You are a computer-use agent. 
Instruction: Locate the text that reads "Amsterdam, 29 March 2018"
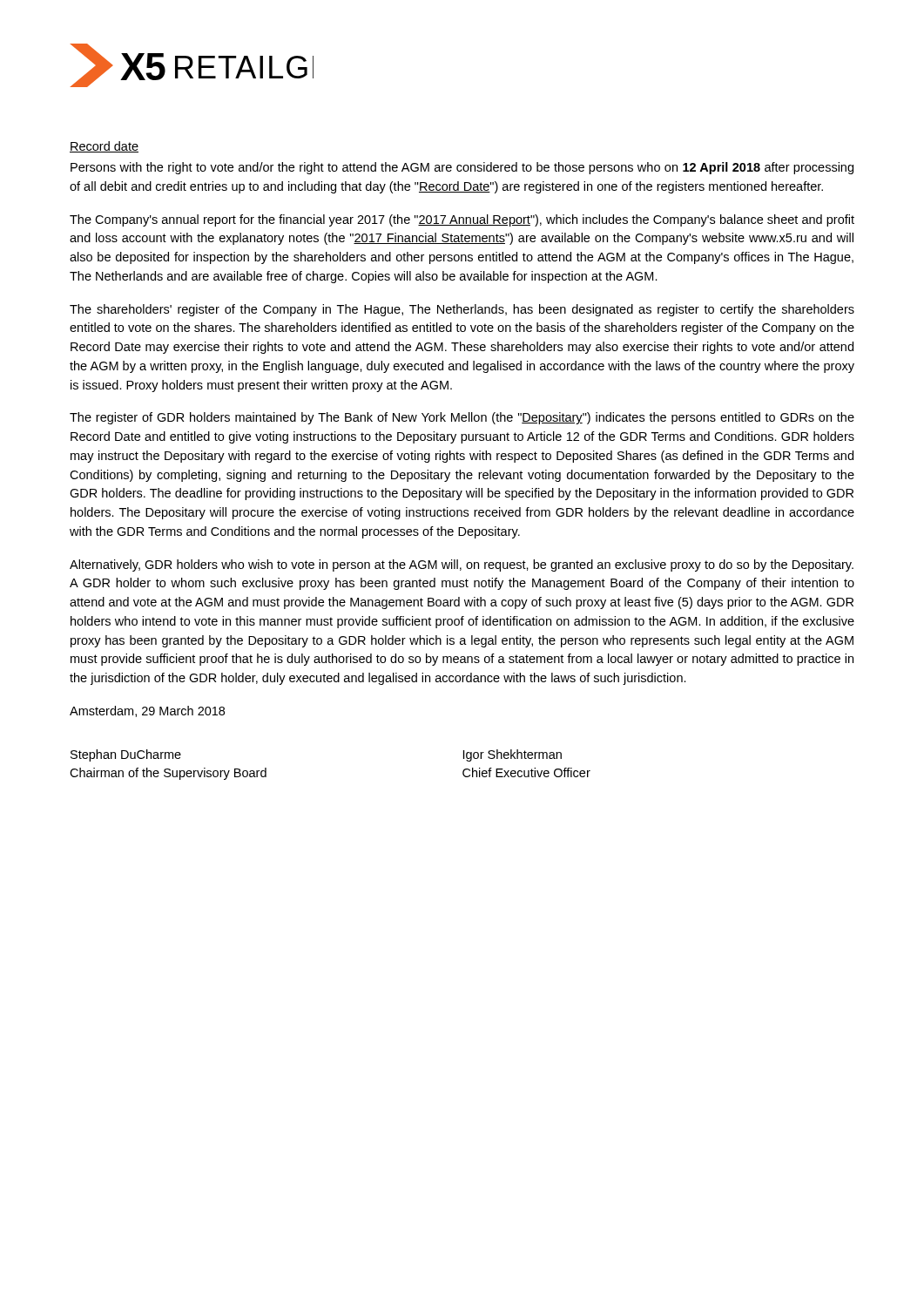coord(147,711)
